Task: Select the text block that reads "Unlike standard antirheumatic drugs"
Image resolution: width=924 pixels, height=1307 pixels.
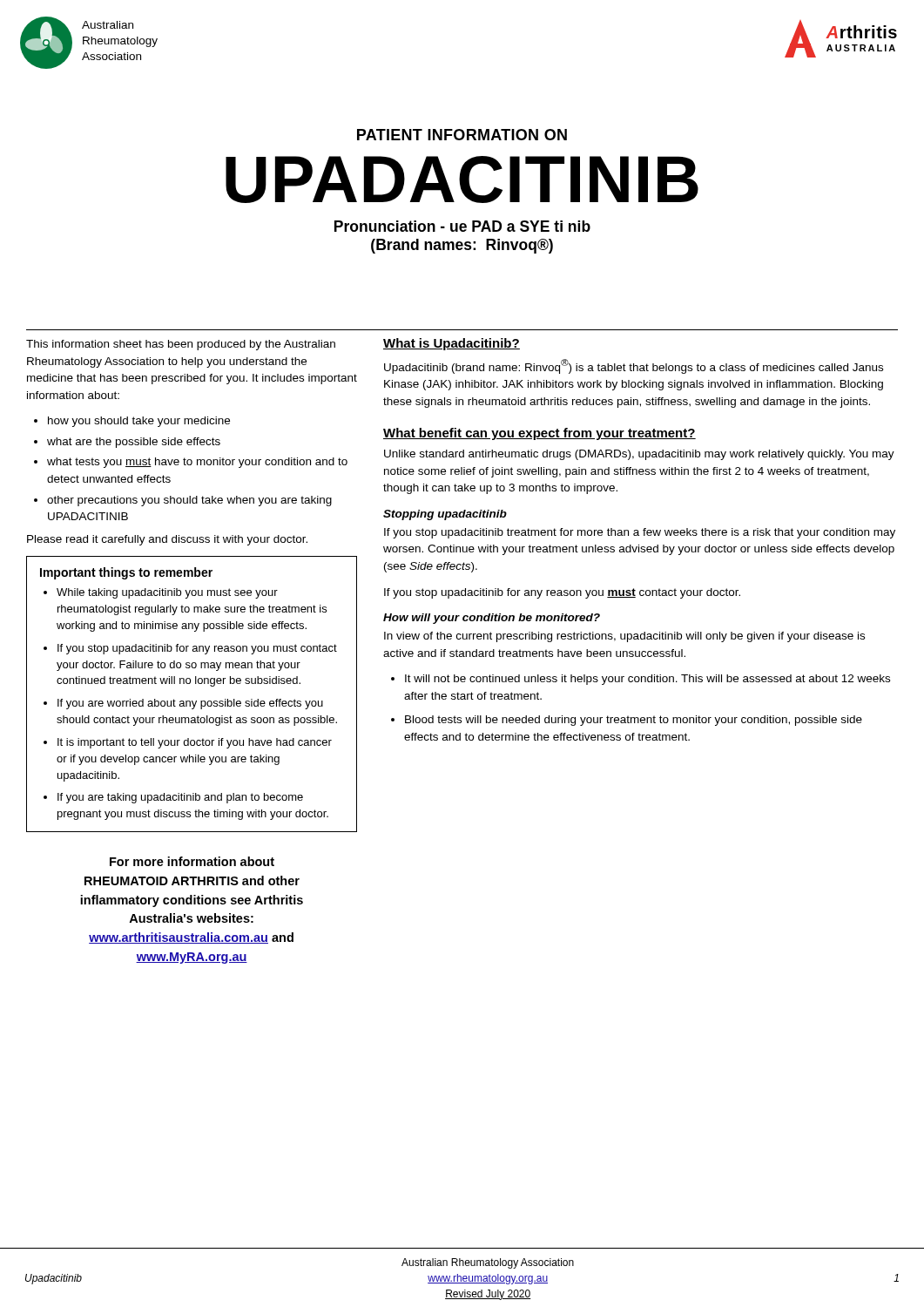Action: tap(639, 471)
